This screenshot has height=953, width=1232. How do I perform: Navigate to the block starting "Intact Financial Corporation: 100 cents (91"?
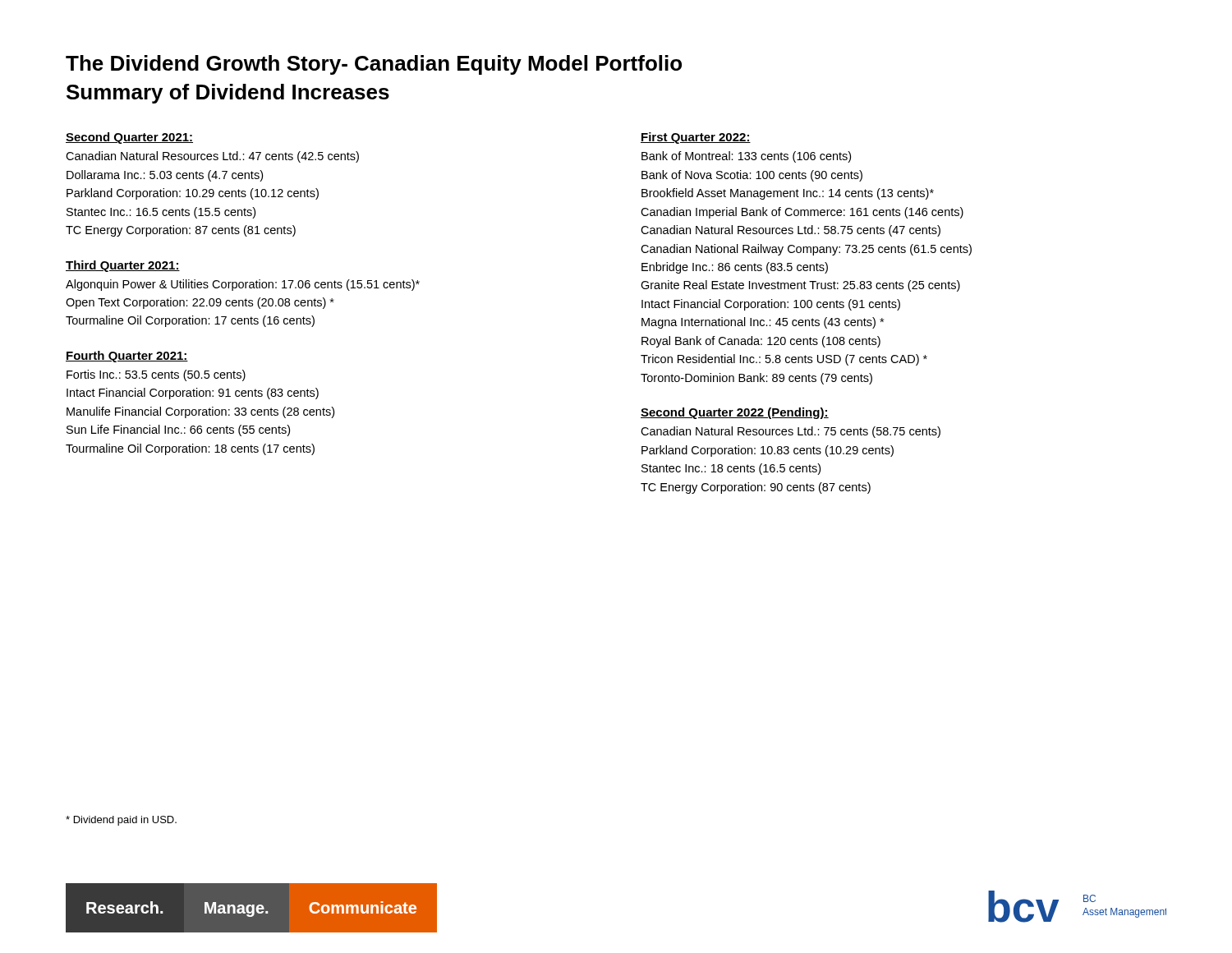[771, 304]
